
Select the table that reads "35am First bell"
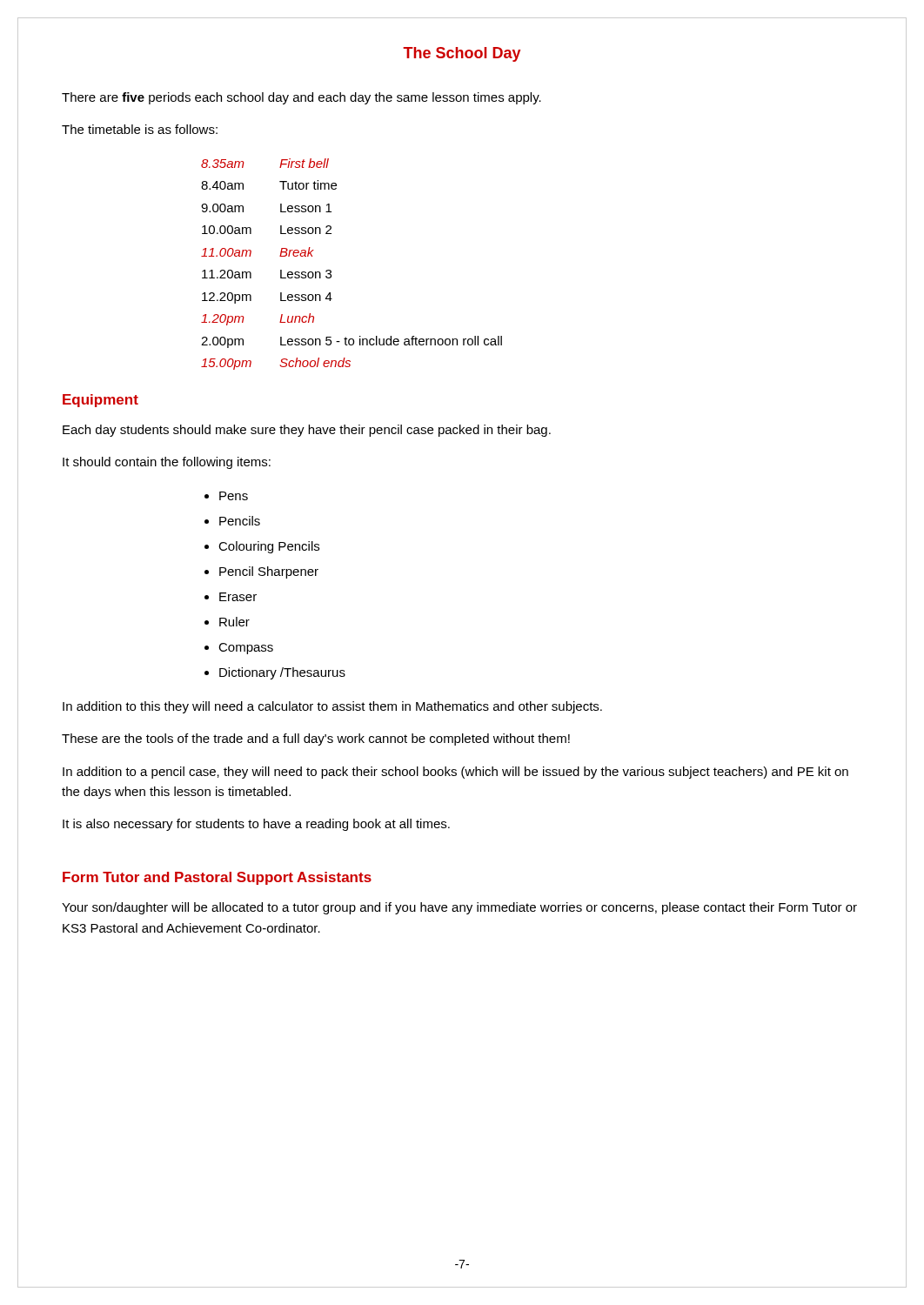point(532,263)
